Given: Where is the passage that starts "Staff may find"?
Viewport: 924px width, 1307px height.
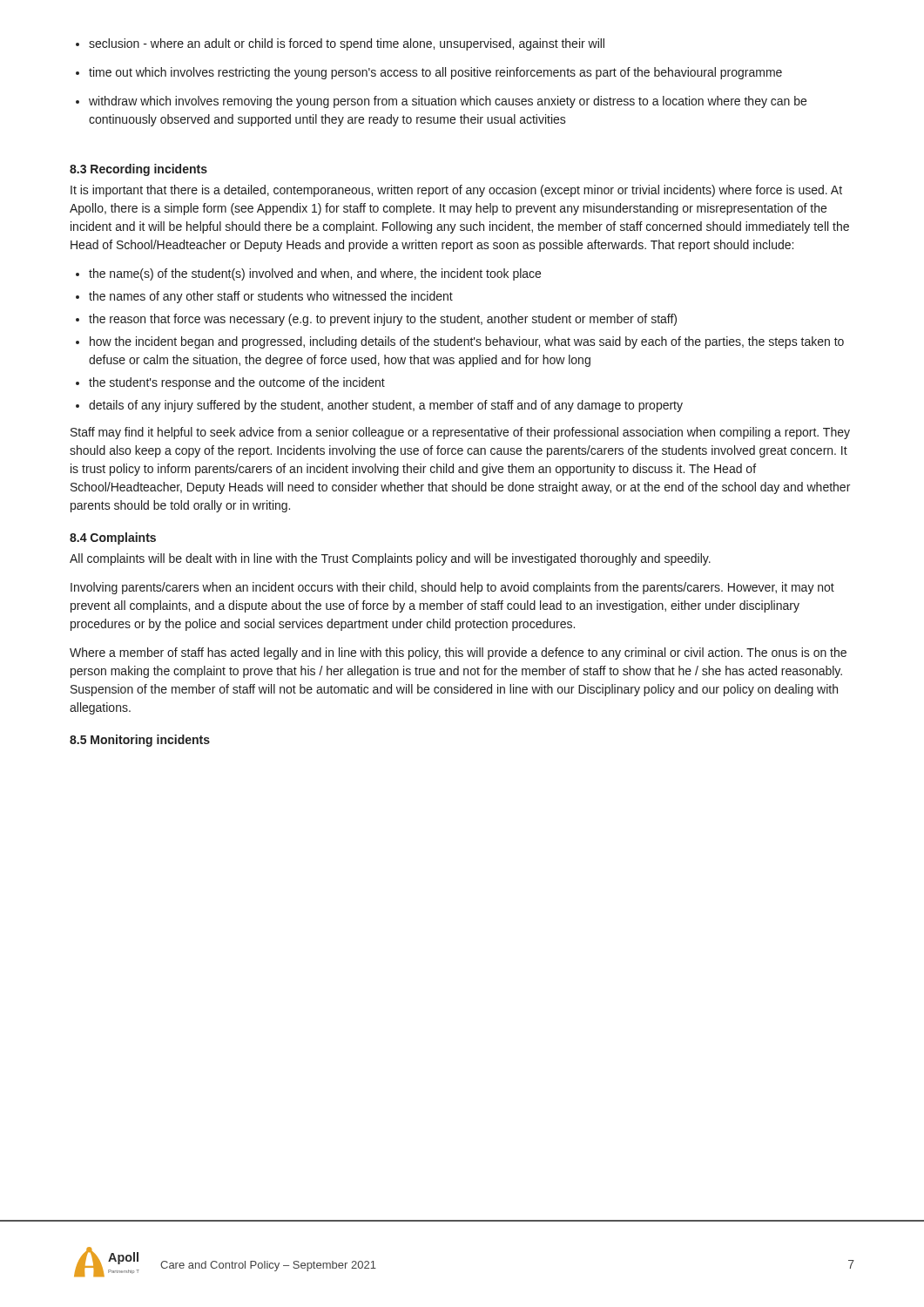Looking at the screenshot, I should [x=462, y=469].
